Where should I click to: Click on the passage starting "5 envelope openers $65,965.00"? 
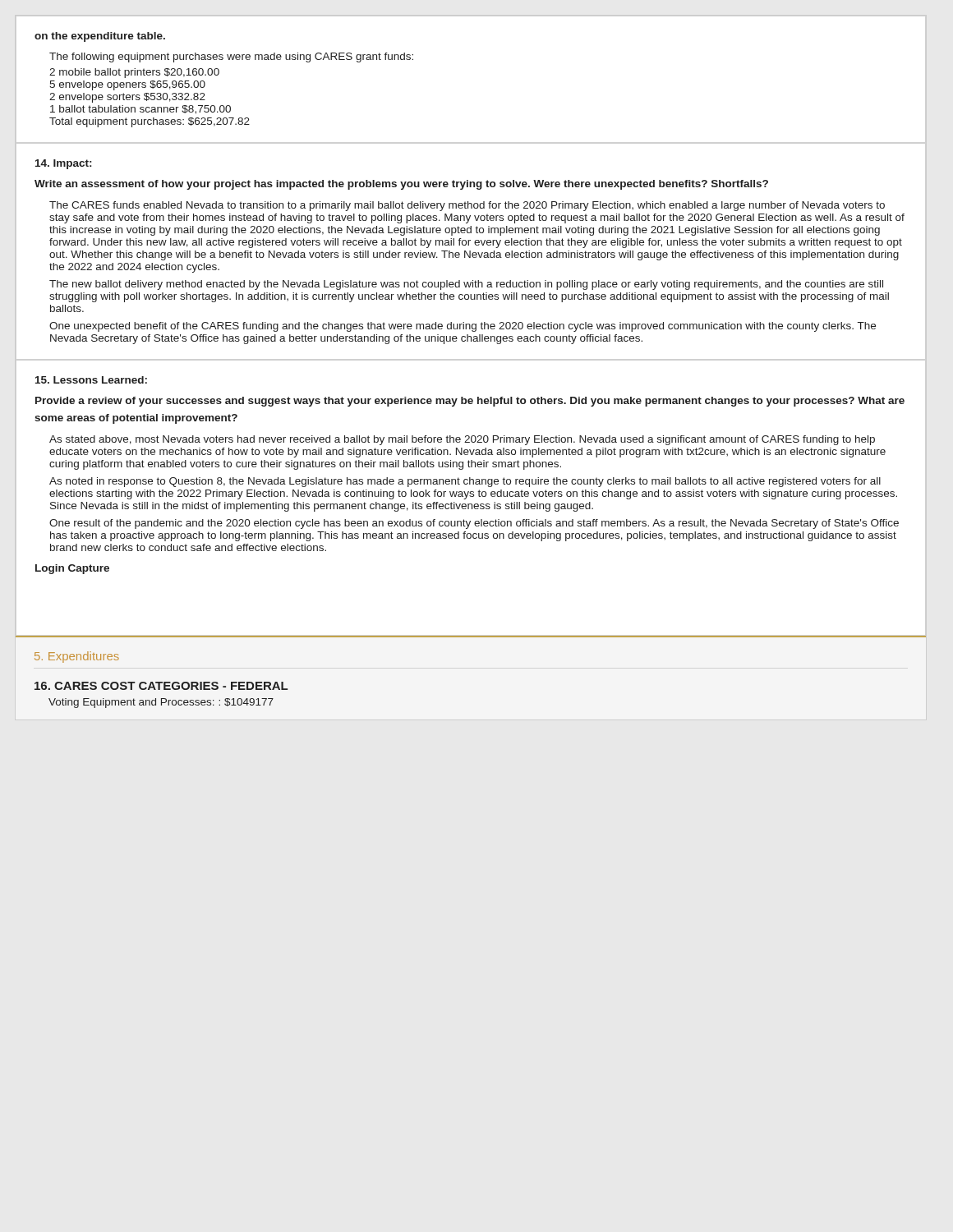(127, 84)
